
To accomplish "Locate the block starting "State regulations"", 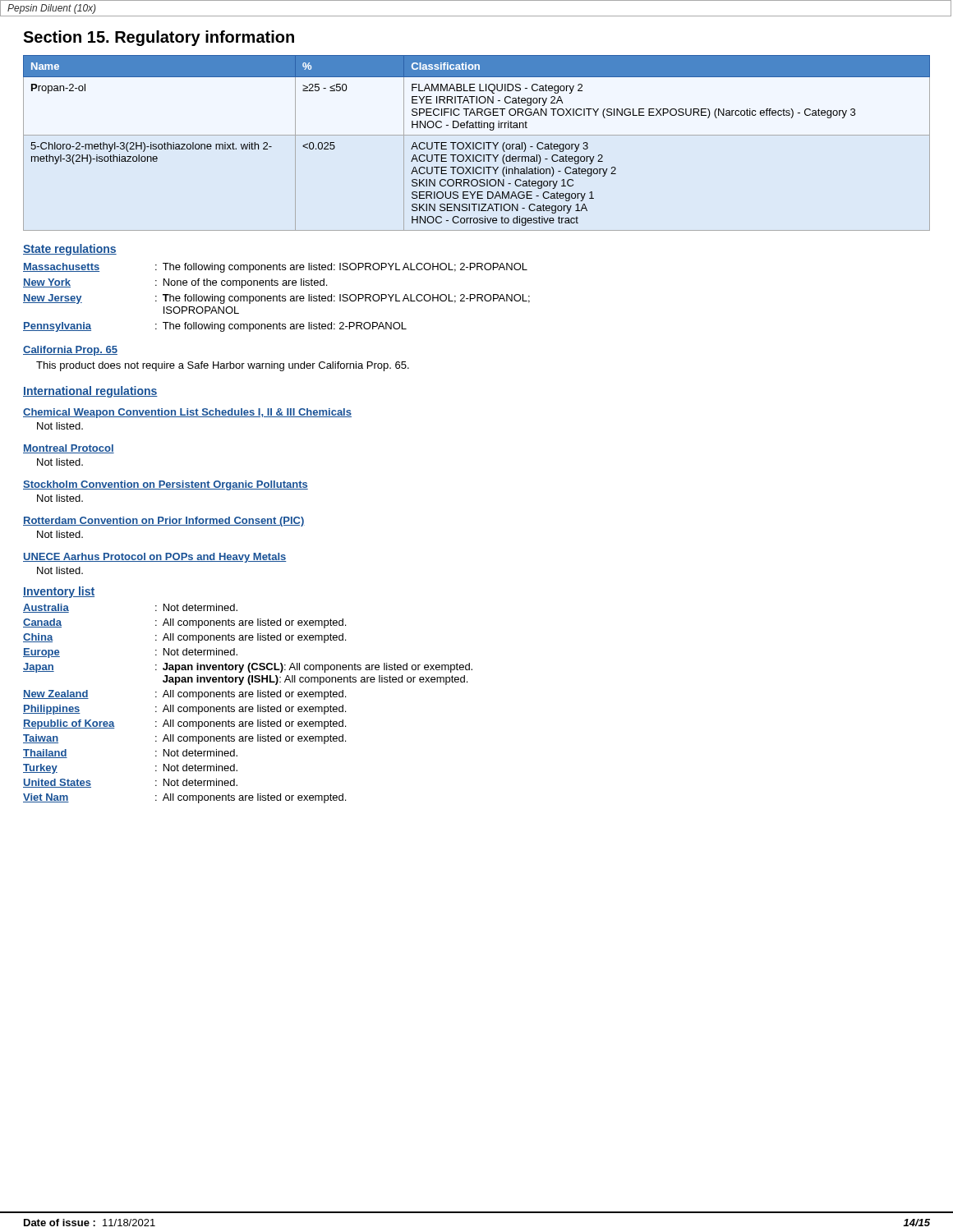I will coord(70,250).
